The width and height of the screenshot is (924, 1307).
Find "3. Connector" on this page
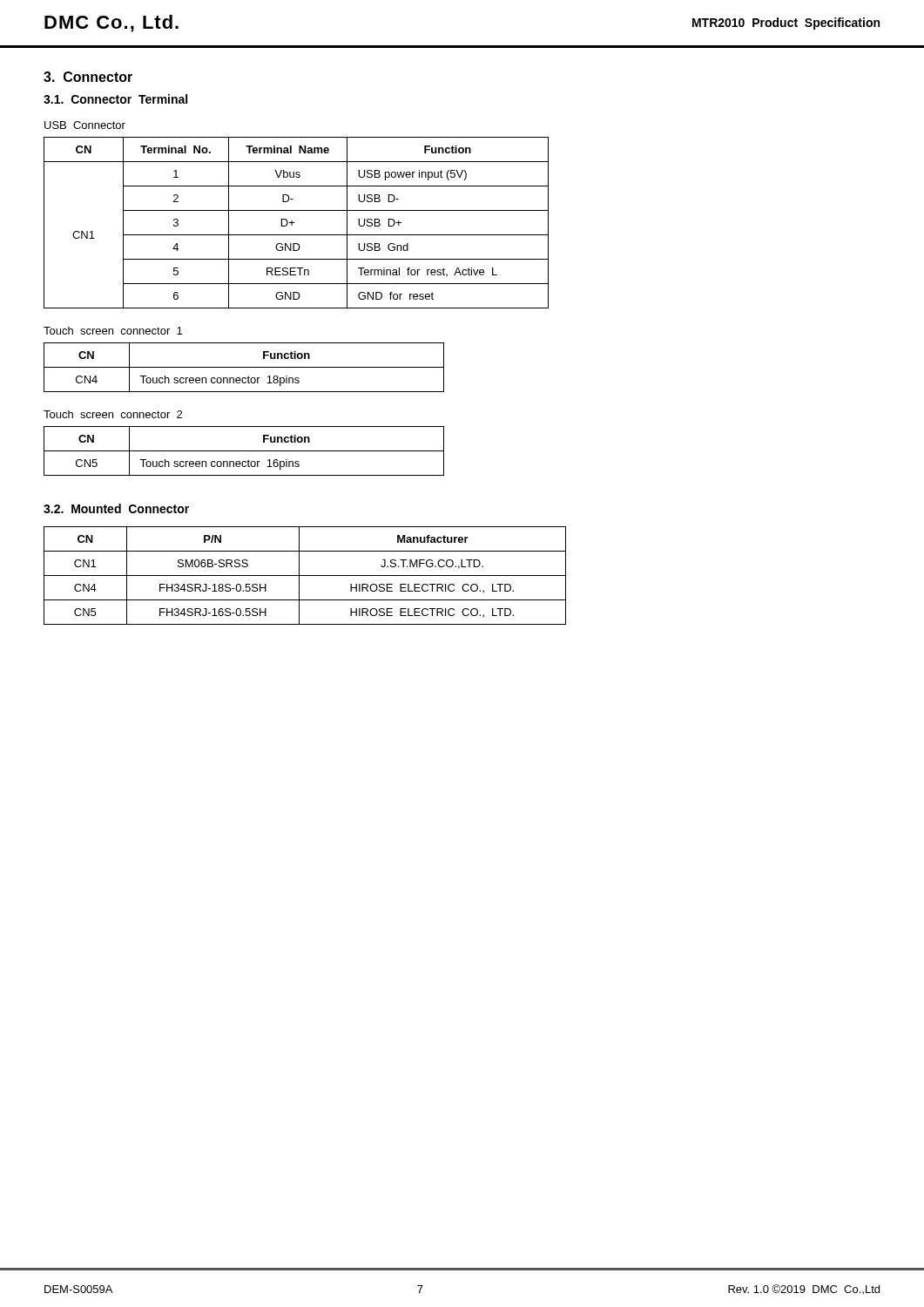pyautogui.click(x=88, y=77)
